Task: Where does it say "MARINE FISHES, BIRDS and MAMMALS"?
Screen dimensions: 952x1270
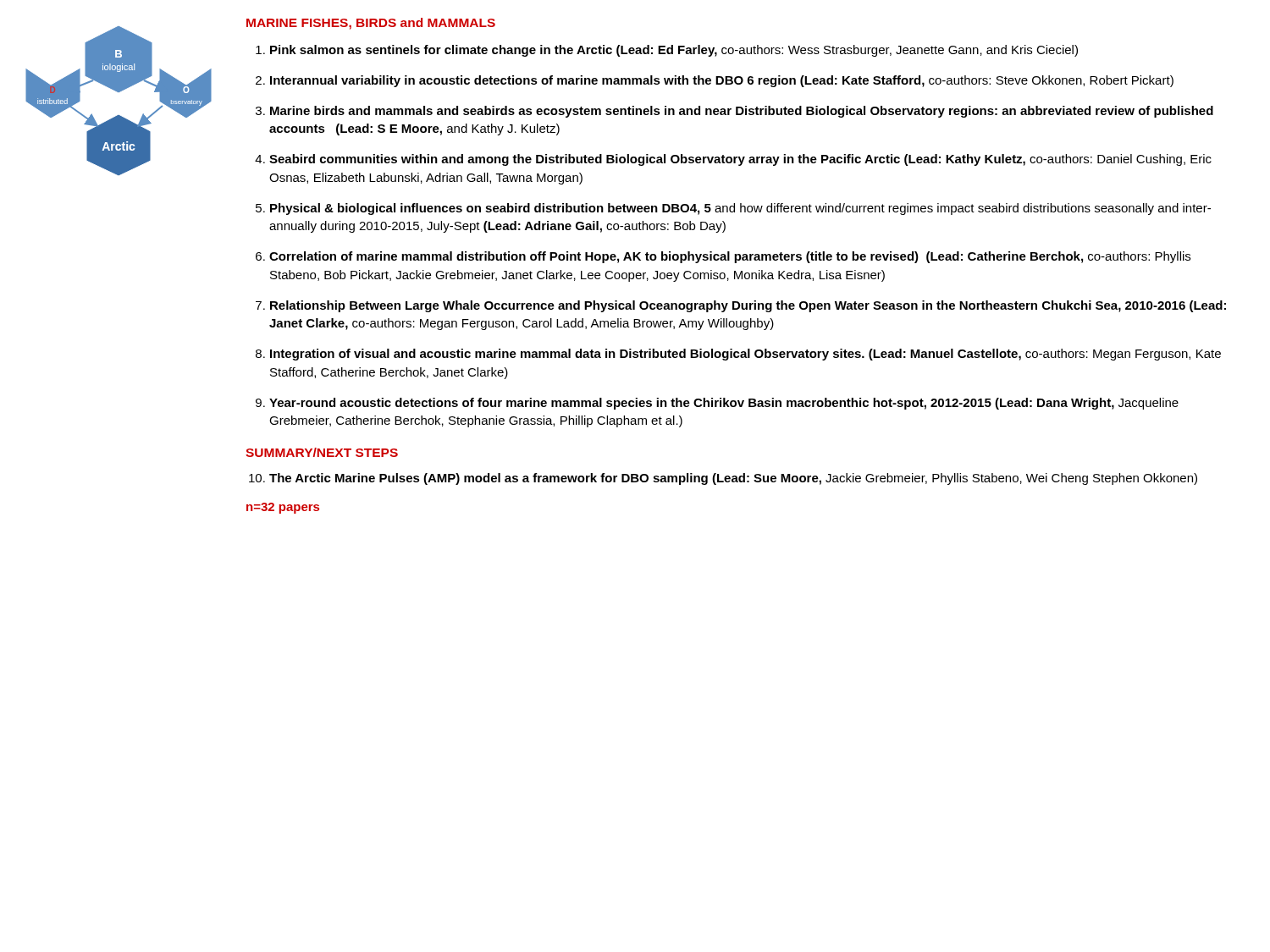Action: click(371, 22)
